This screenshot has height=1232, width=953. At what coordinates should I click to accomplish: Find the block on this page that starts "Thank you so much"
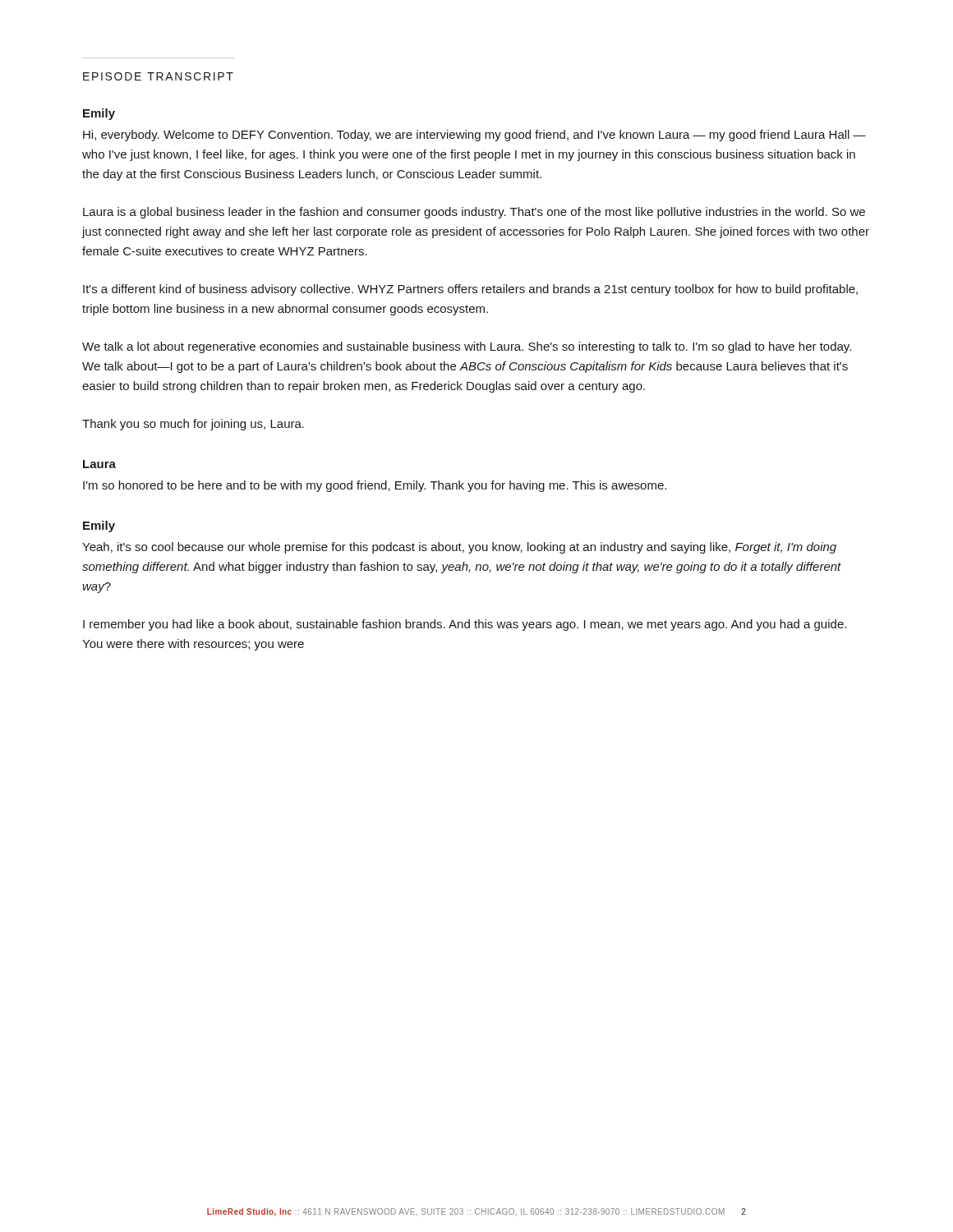tap(193, 423)
